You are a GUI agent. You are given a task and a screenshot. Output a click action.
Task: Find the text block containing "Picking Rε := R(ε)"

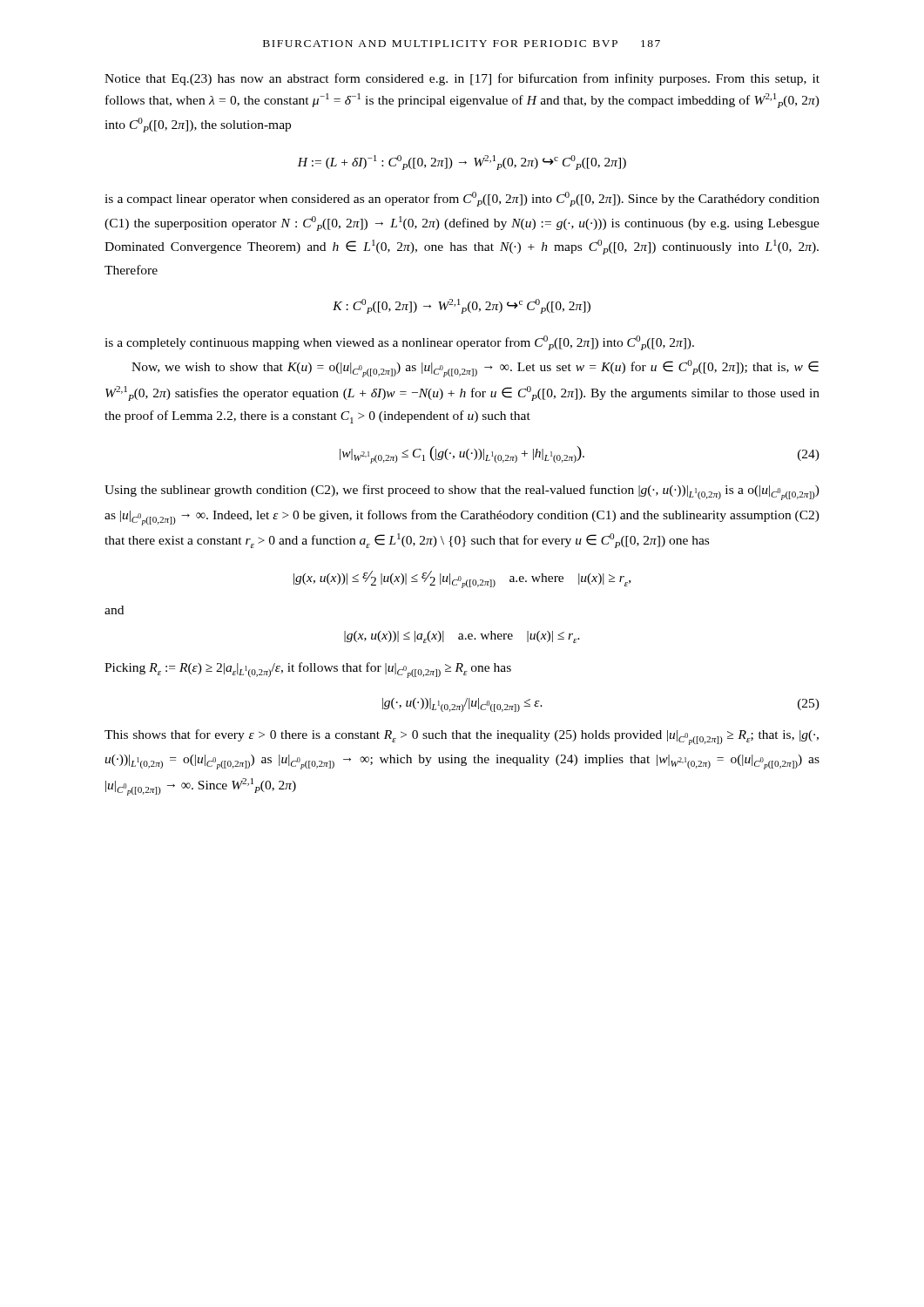308,670
